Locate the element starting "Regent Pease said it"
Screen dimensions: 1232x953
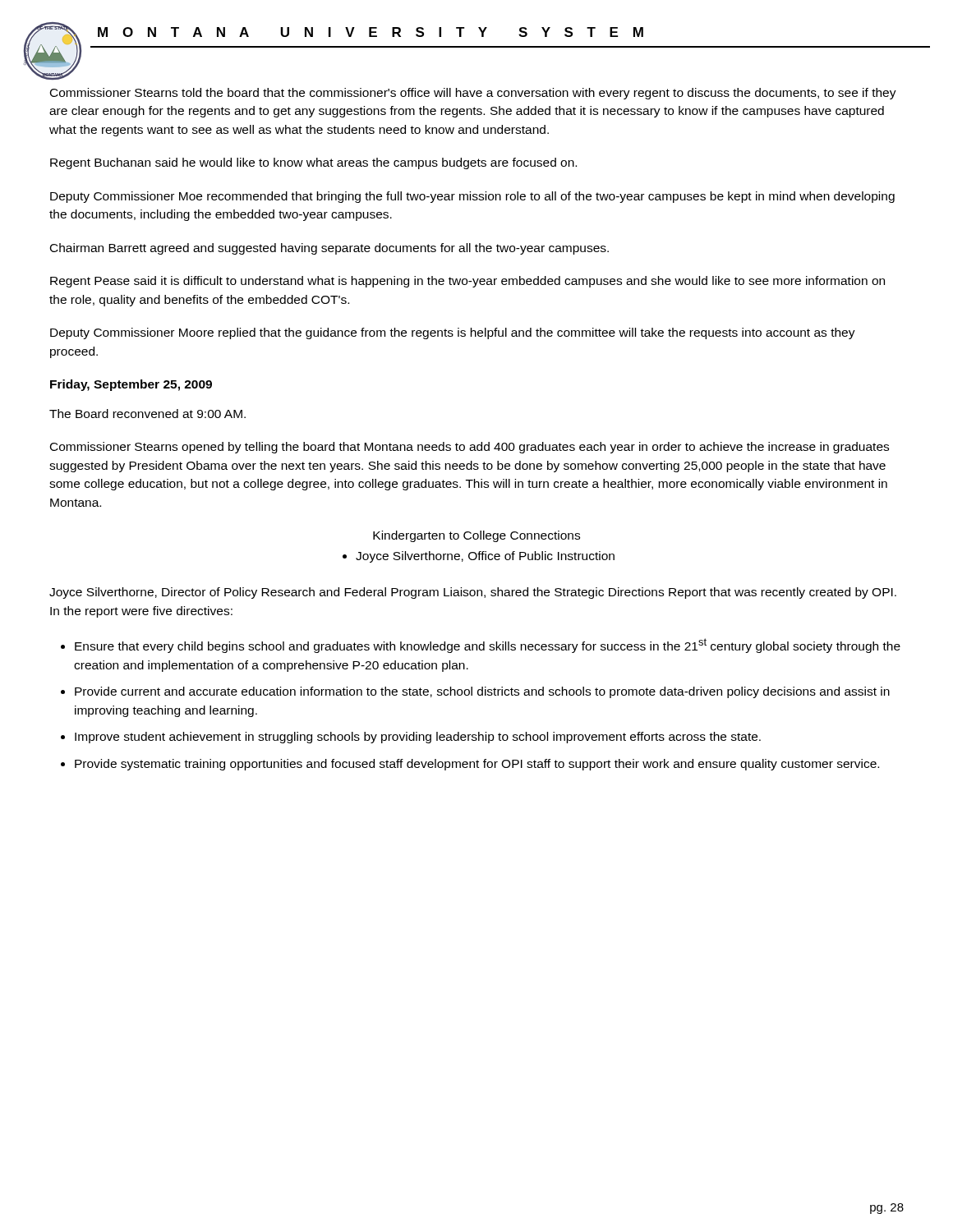tap(467, 290)
